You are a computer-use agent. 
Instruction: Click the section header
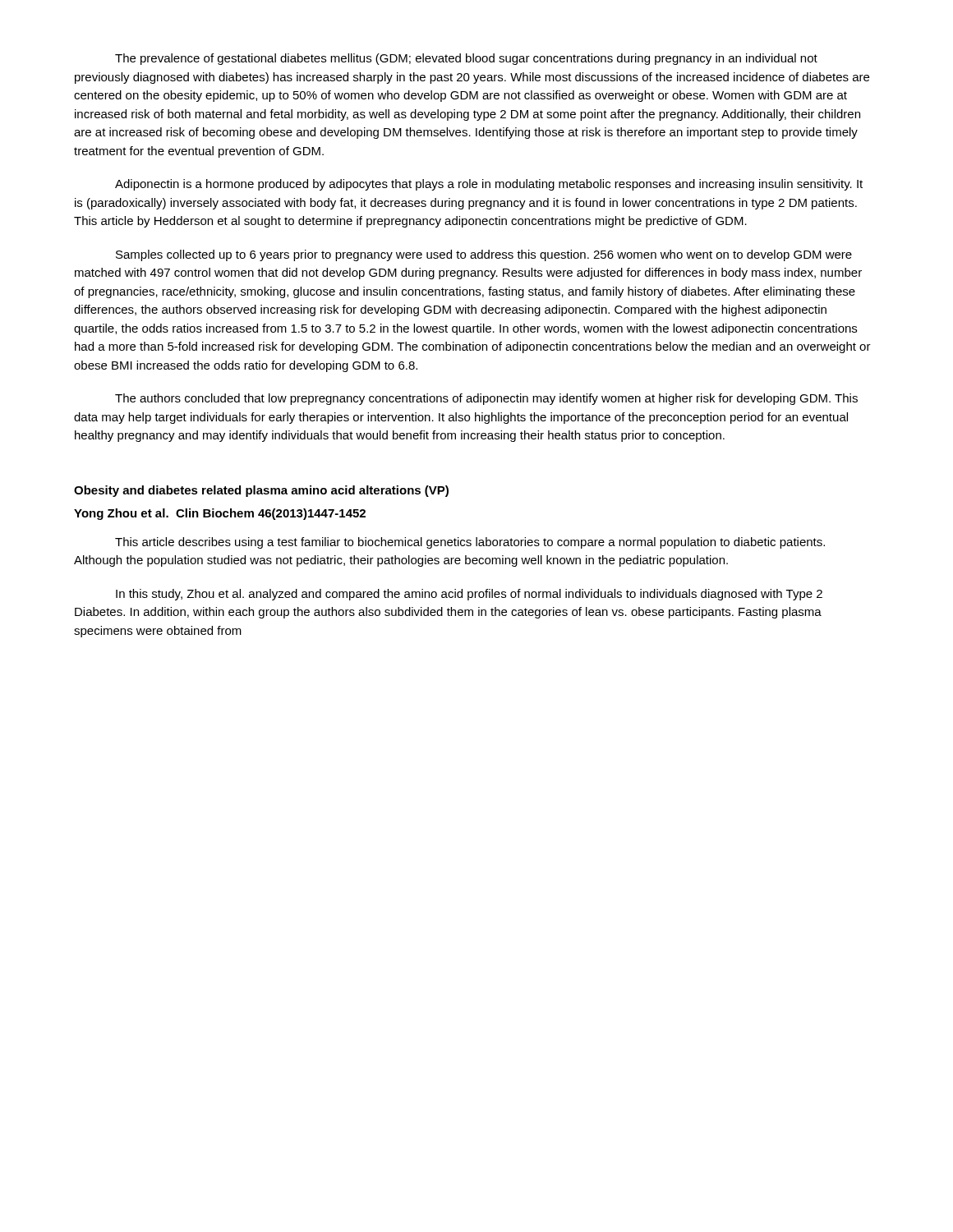262,490
